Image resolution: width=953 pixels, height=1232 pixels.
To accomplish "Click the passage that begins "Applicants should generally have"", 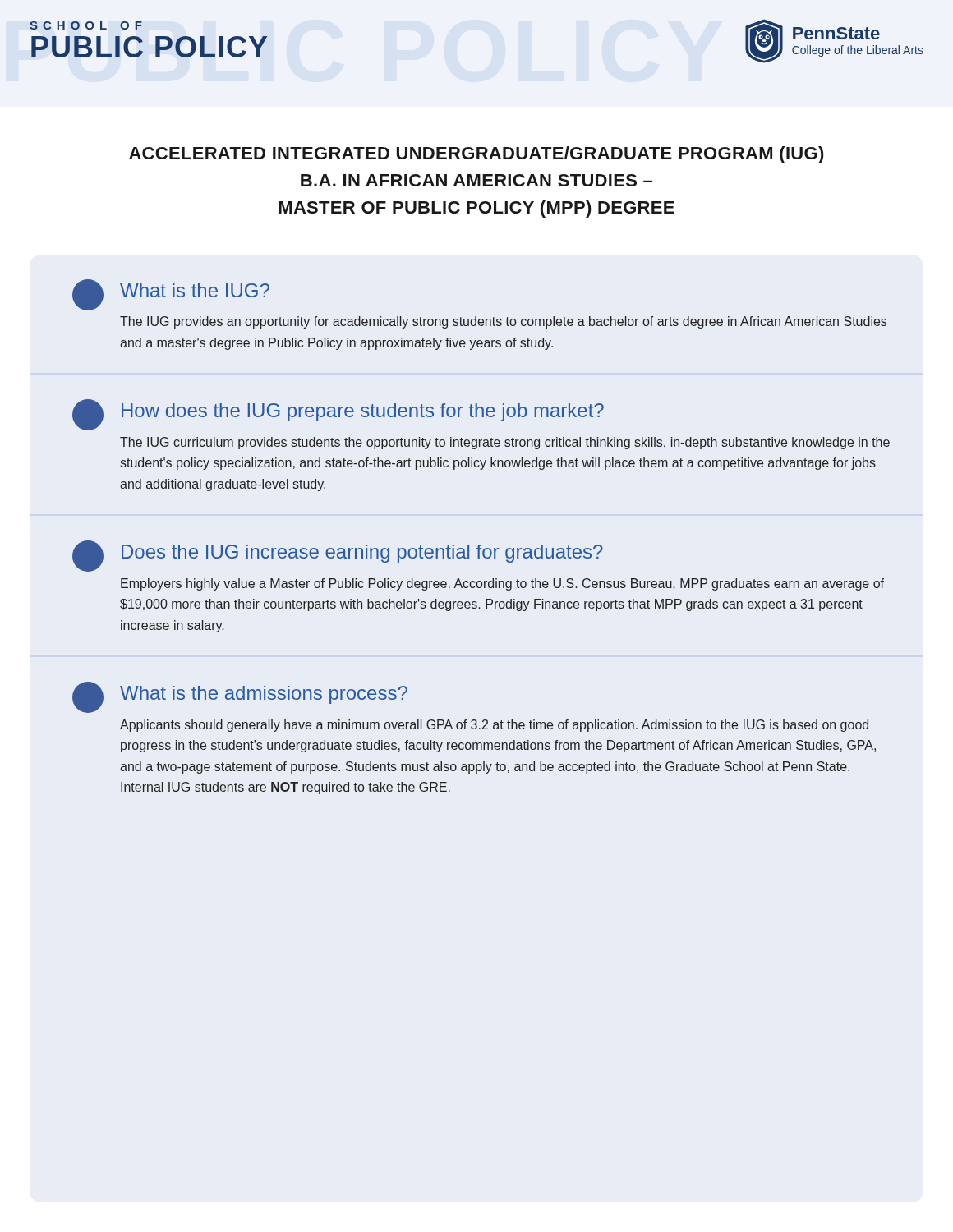I will click(498, 756).
